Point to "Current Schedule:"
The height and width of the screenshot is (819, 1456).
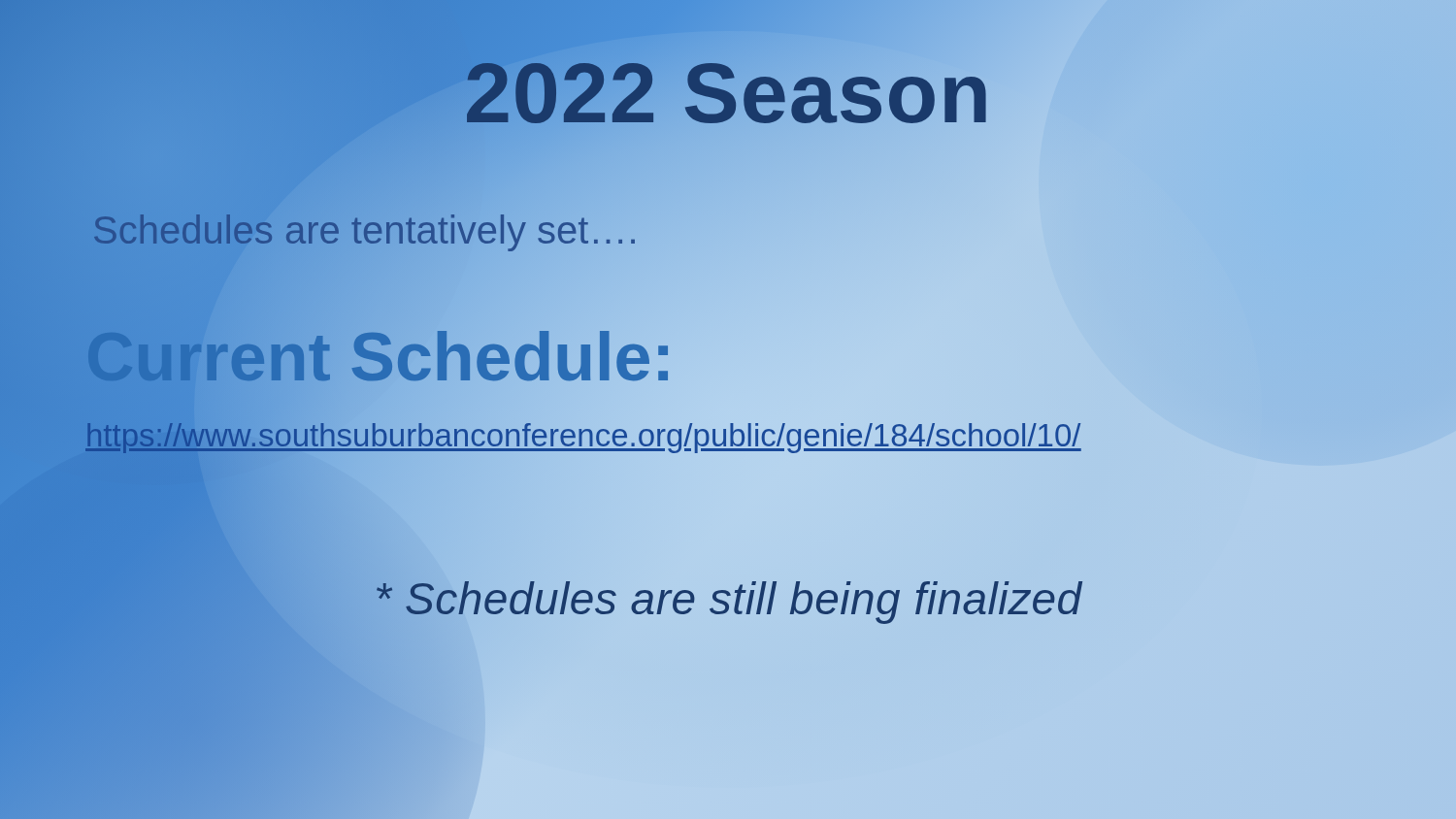pyautogui.click(x=380, y=358)
